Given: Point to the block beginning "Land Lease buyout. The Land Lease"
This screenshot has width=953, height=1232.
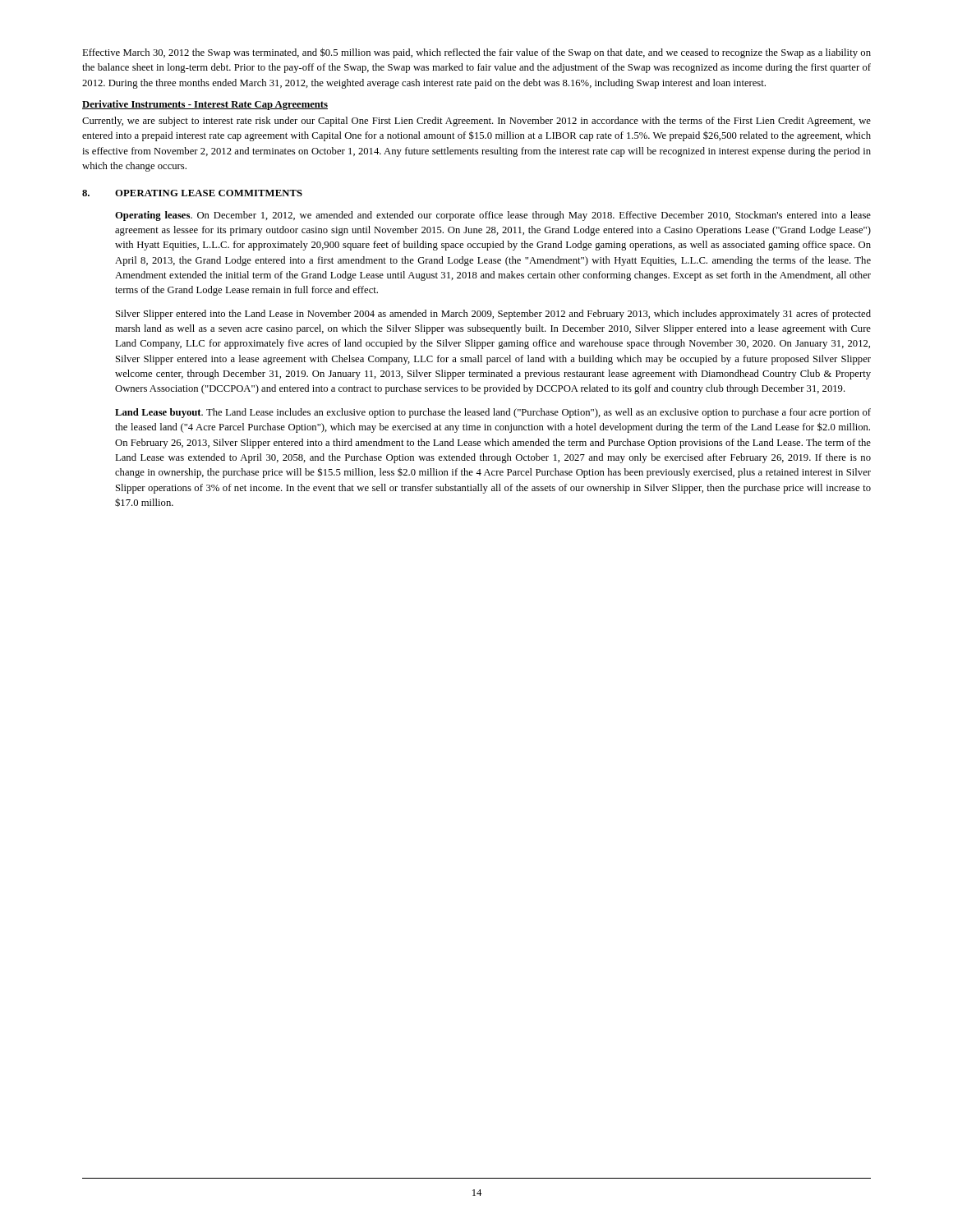Looking at the screenshot, I should click(493, 457).
